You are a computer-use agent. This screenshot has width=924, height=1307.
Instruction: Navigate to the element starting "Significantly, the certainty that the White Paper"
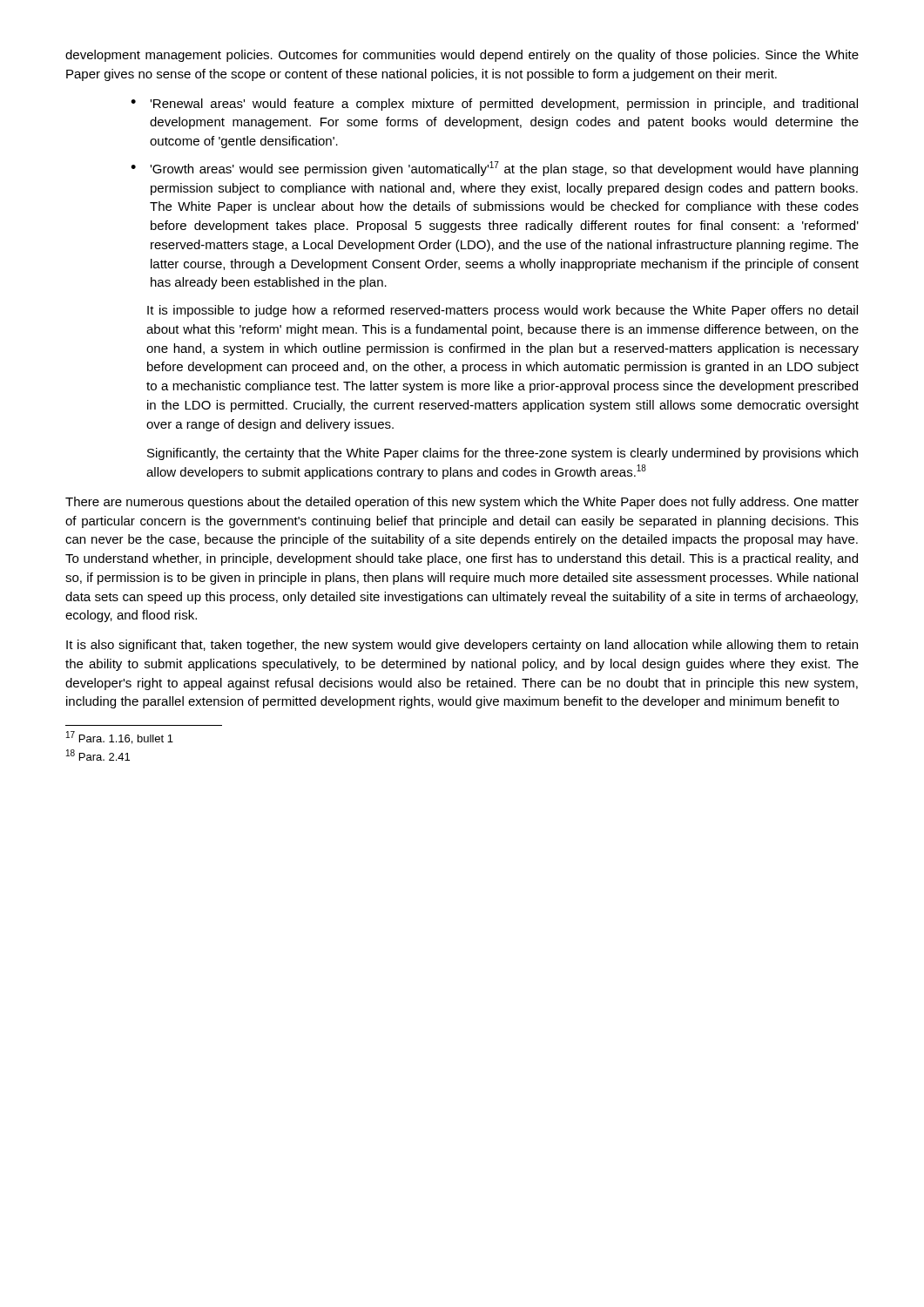click(502, 462)
